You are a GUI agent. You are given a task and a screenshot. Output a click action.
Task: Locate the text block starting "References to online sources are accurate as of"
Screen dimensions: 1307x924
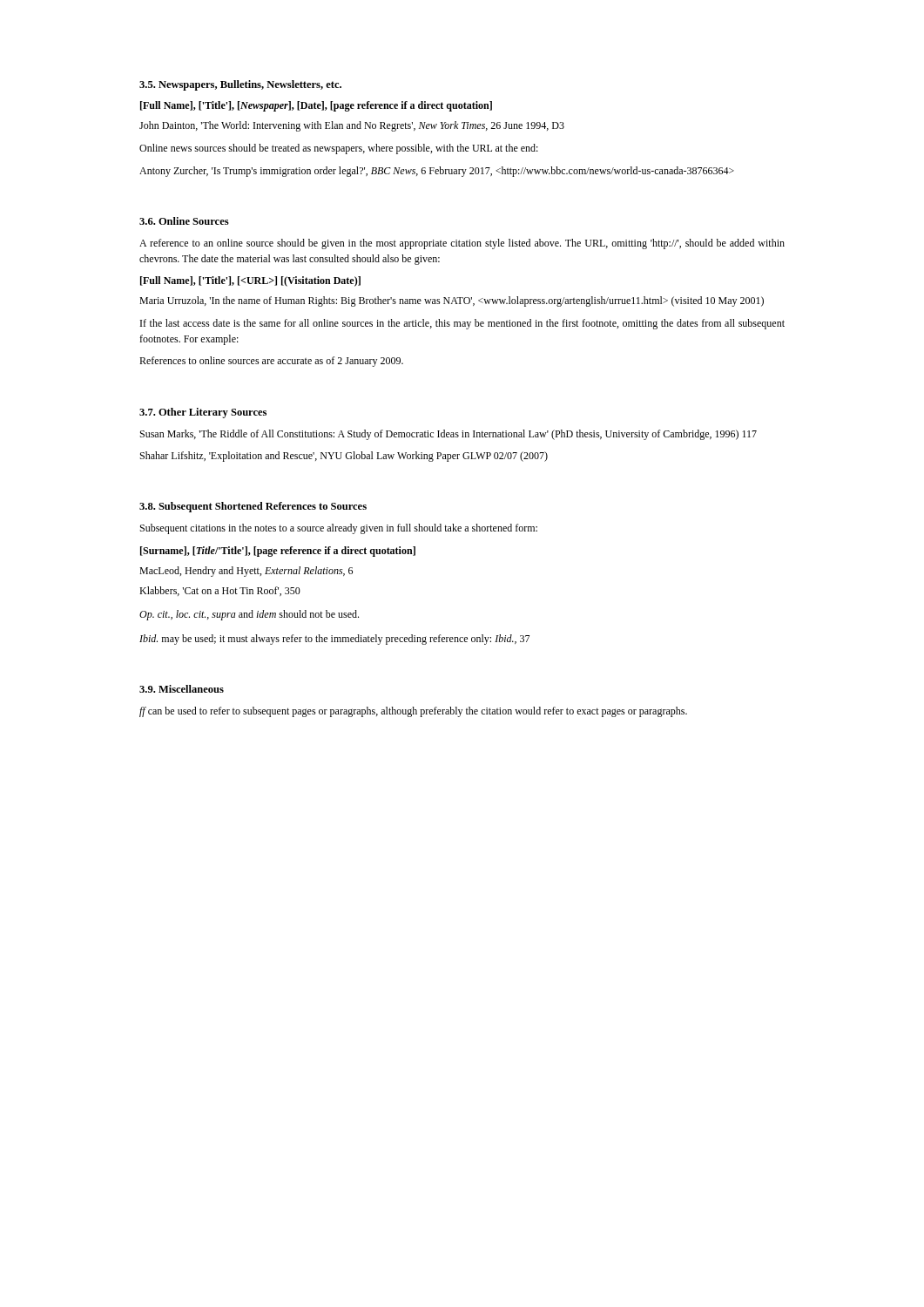click(272, 361)
